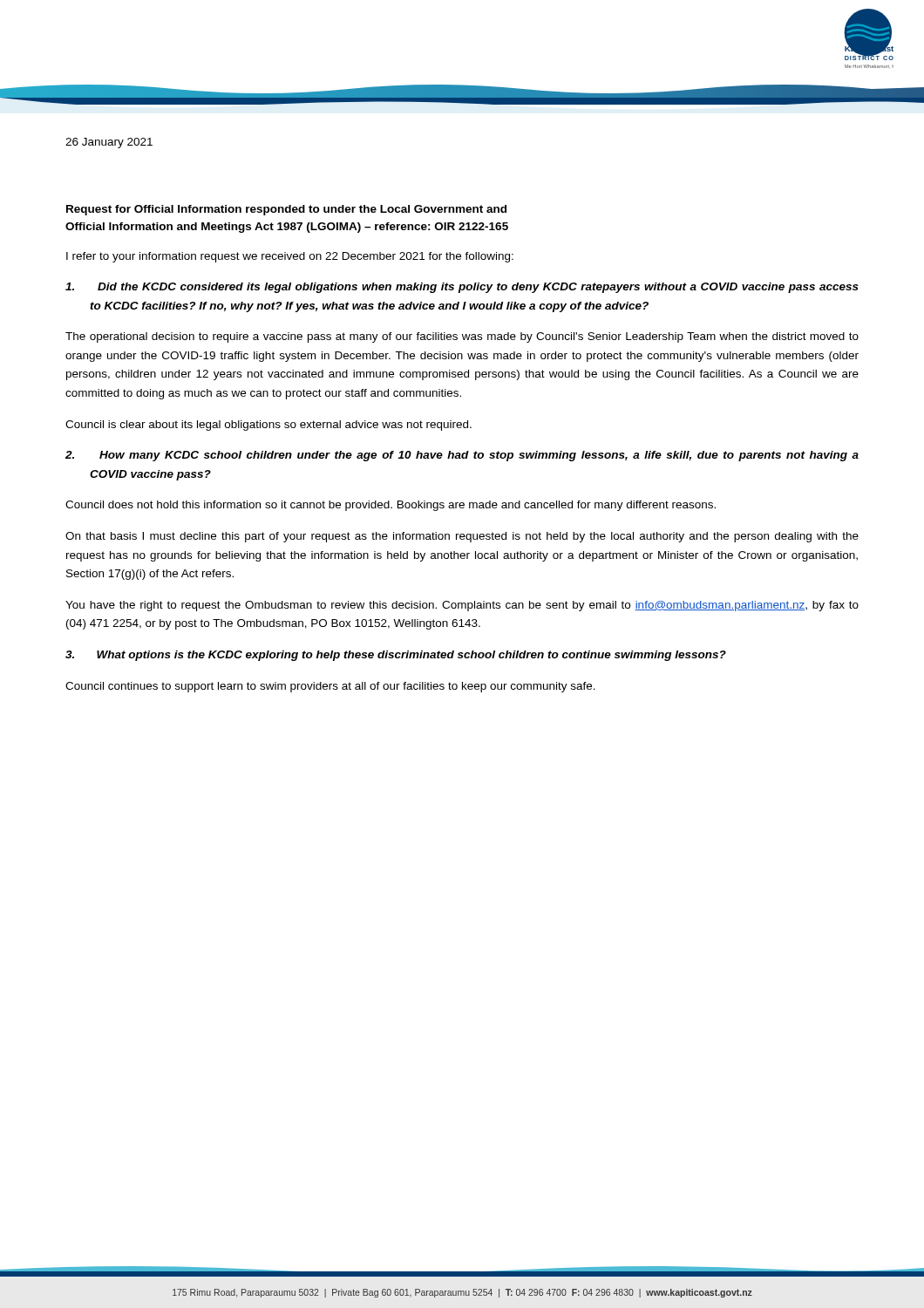924x1308 pixels.
Task: Locate the list item with the text "2. How many"
Action: 474,463
